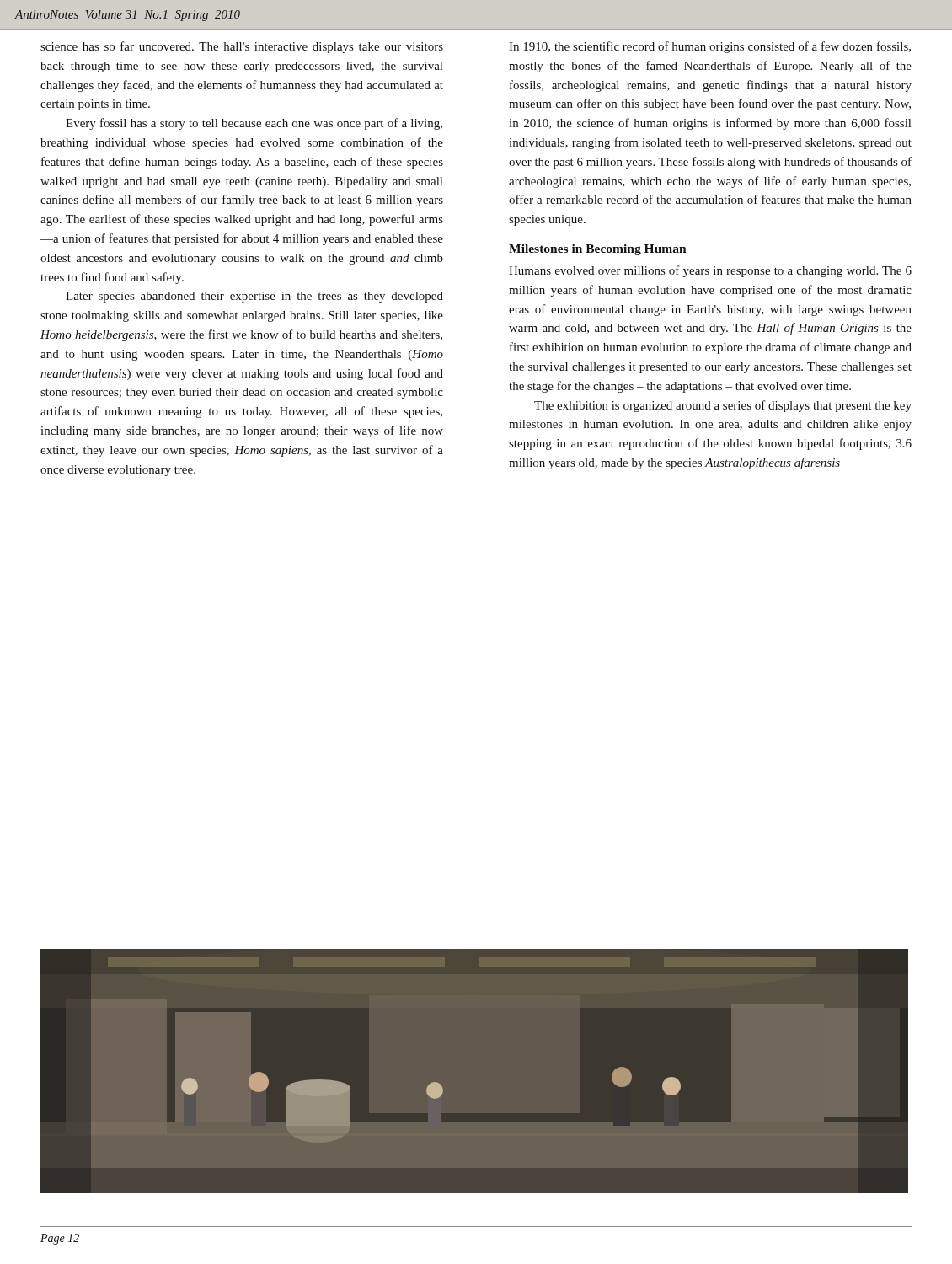Click the passage that begins "science has so far"

242,258
